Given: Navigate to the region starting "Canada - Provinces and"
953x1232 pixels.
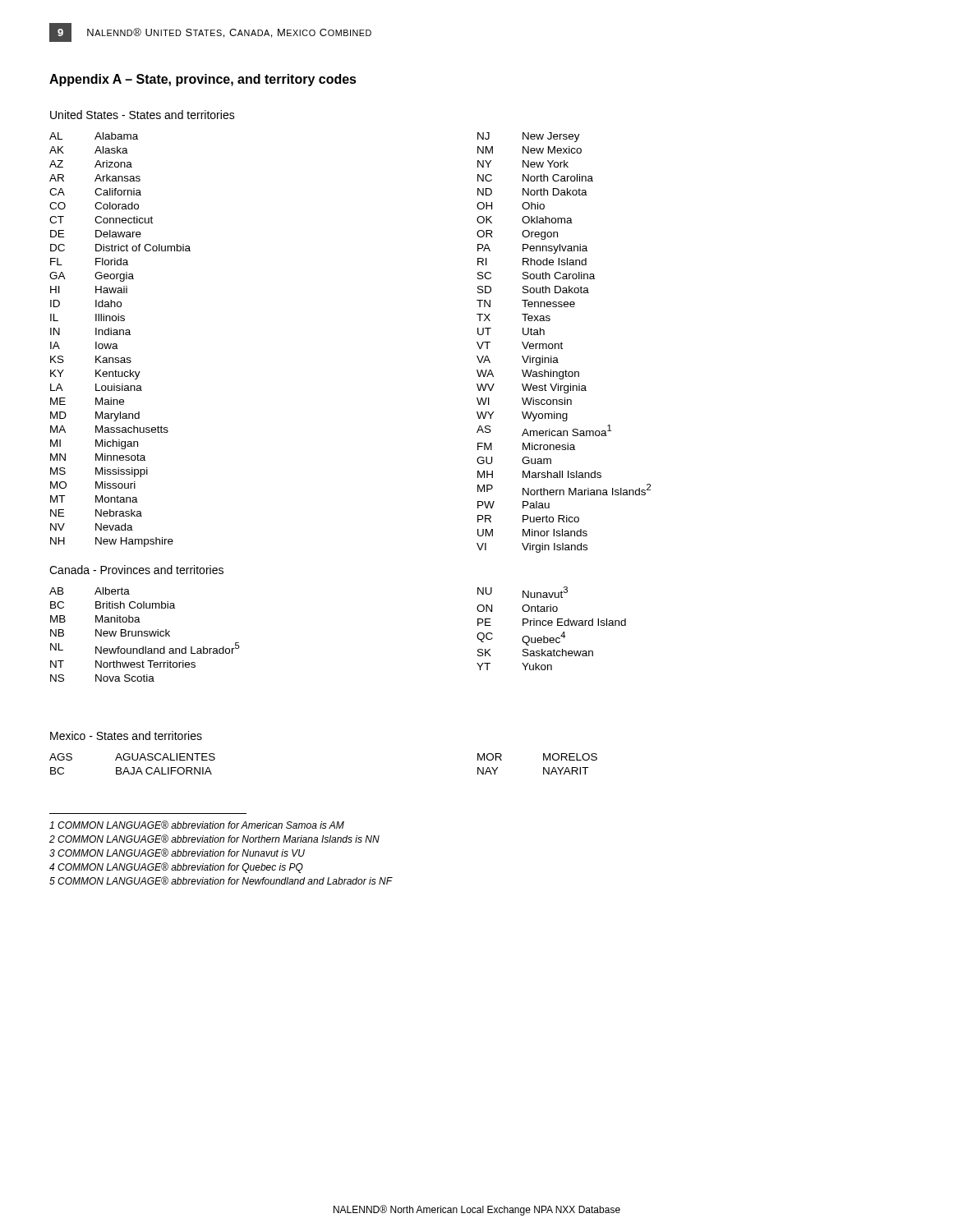Looking at the screenshot, I should coord(137,570).
